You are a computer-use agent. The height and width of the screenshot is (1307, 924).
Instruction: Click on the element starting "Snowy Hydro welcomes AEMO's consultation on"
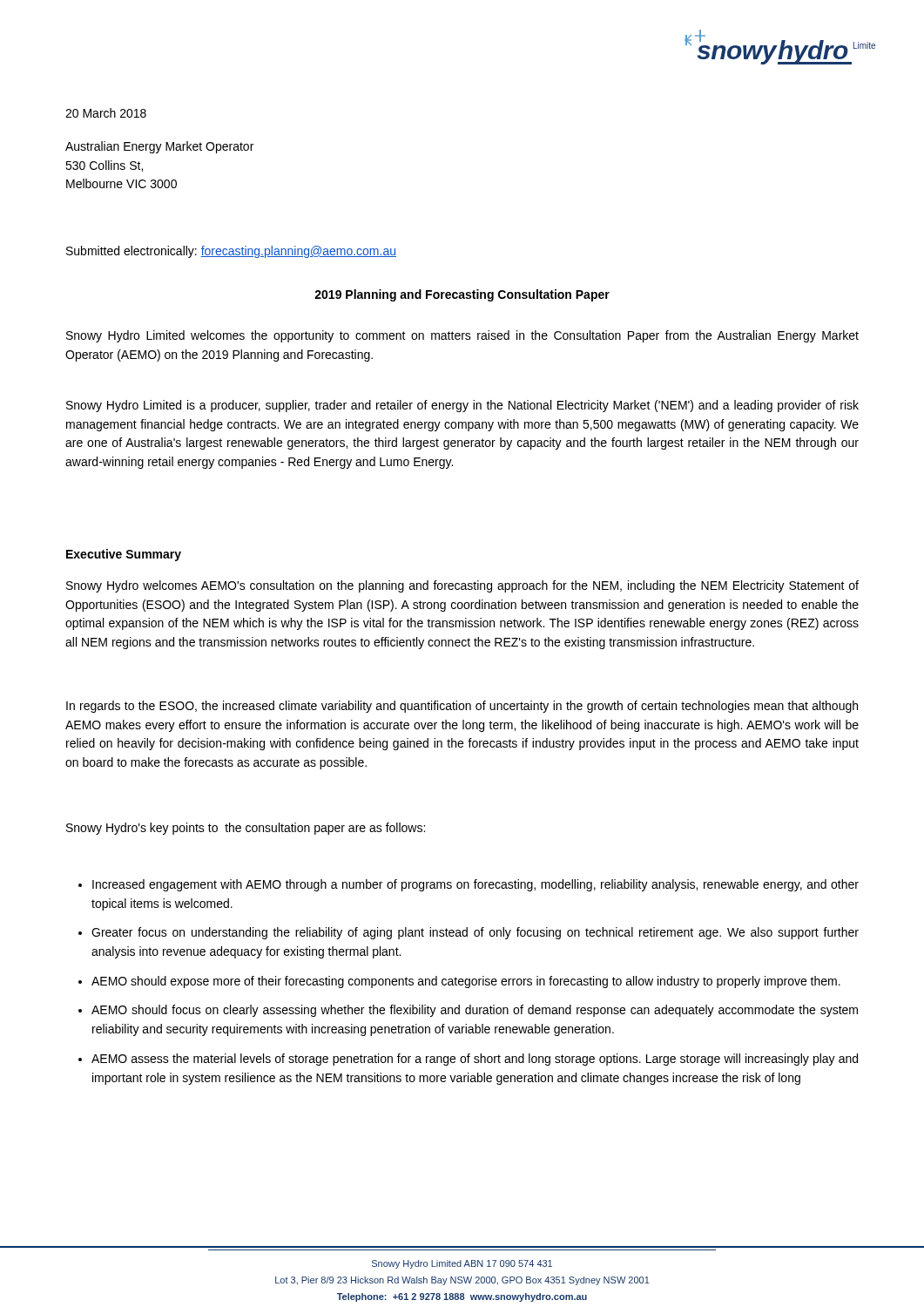(x=462, y=614)
